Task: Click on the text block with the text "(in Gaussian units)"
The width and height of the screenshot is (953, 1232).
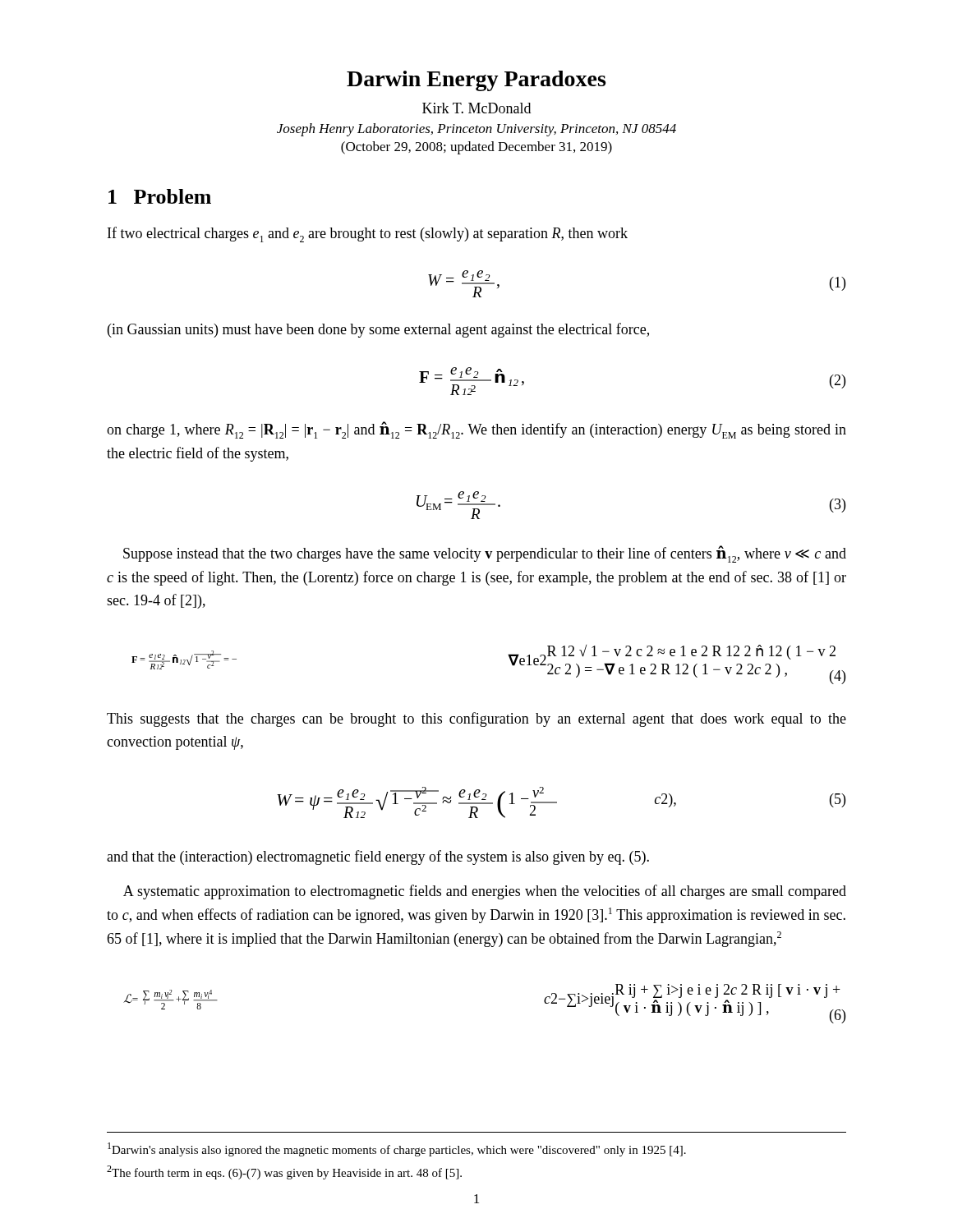Action: pos(378,329)
